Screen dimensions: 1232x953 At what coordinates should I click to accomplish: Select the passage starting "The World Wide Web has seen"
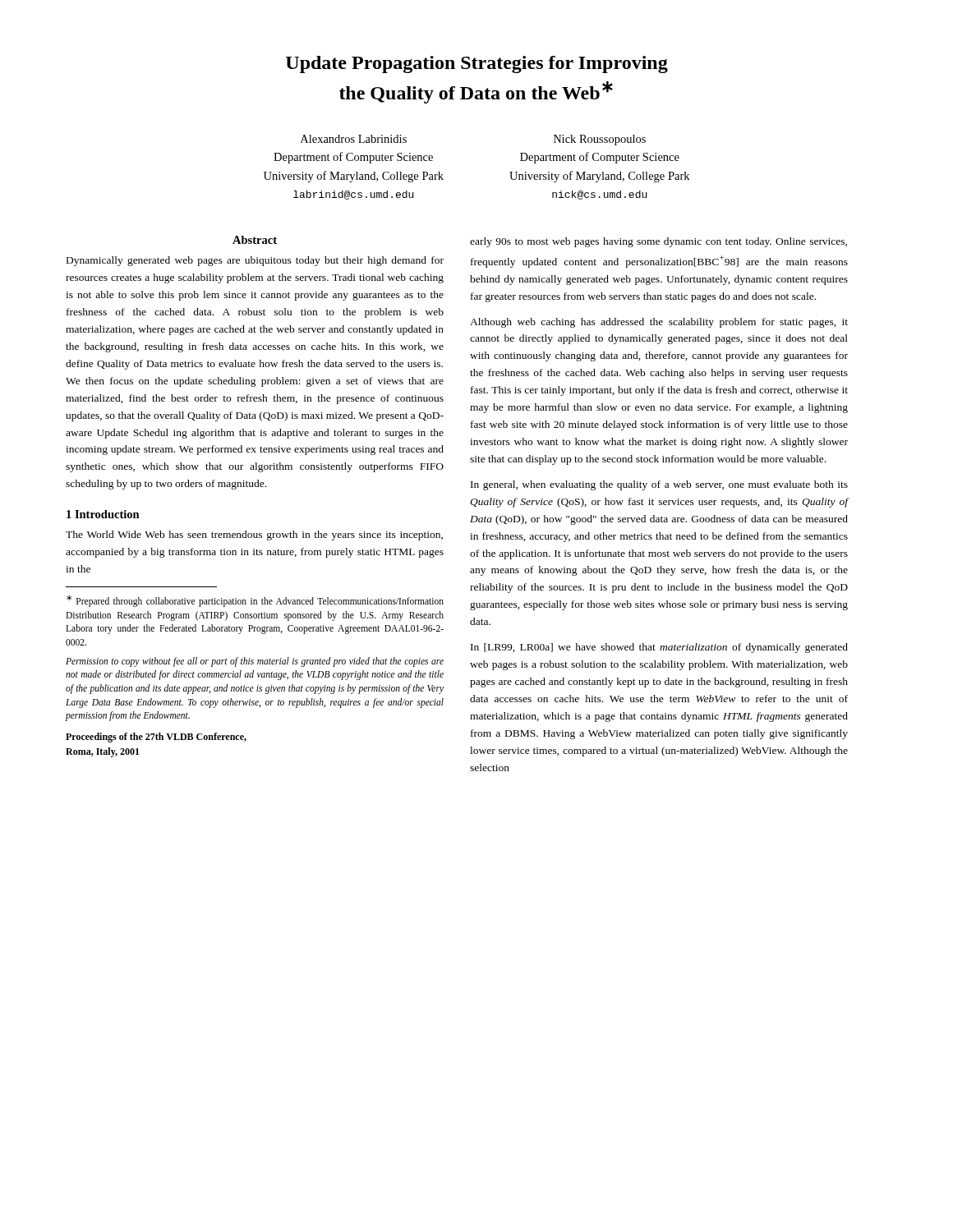(255, 552)
